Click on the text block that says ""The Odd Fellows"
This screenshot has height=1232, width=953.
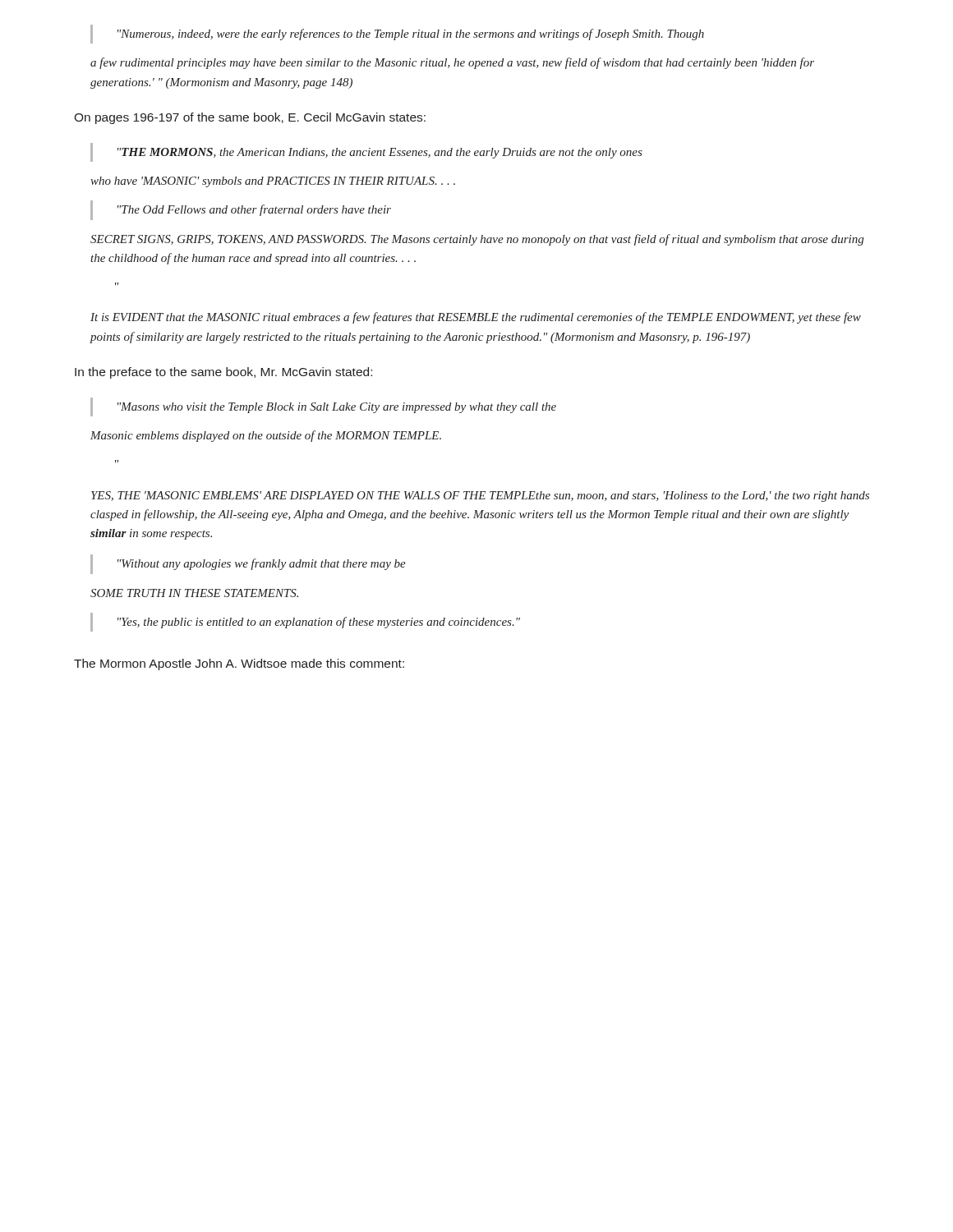tap(241, 210)
